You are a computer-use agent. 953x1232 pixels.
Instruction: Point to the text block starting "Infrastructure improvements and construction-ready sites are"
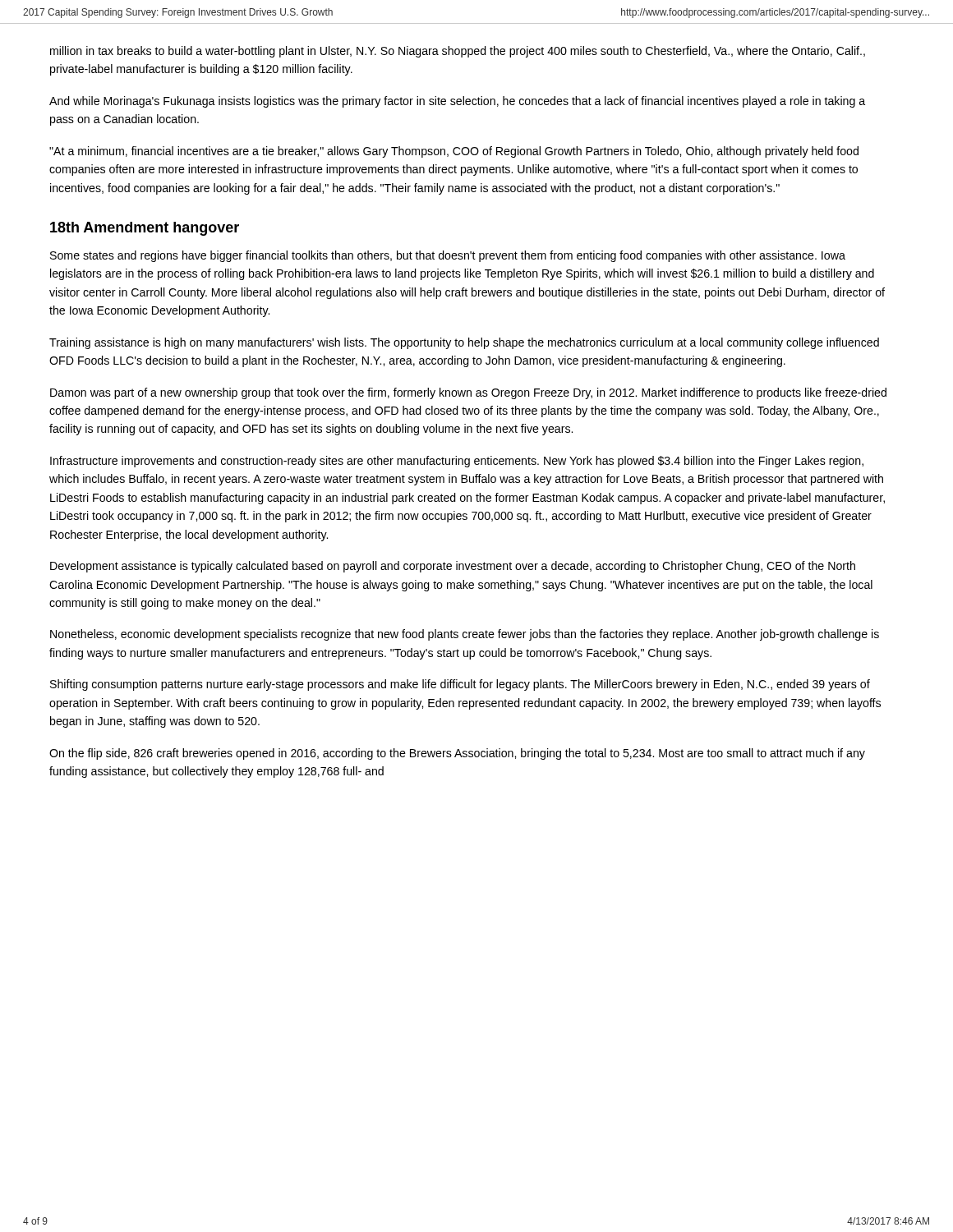tap(467, 498)
